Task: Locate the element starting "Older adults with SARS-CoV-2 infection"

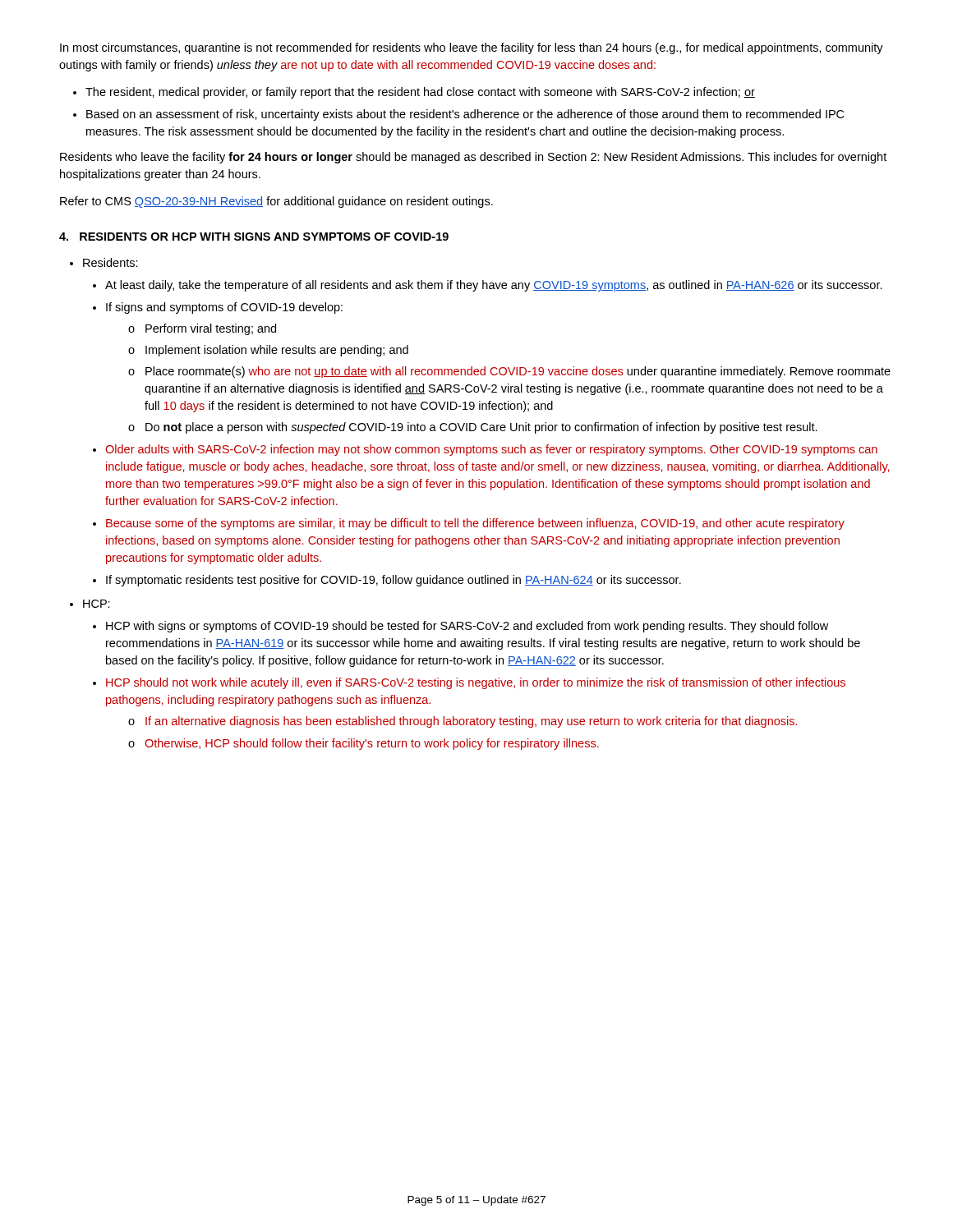Action: [x=498, y=475]
